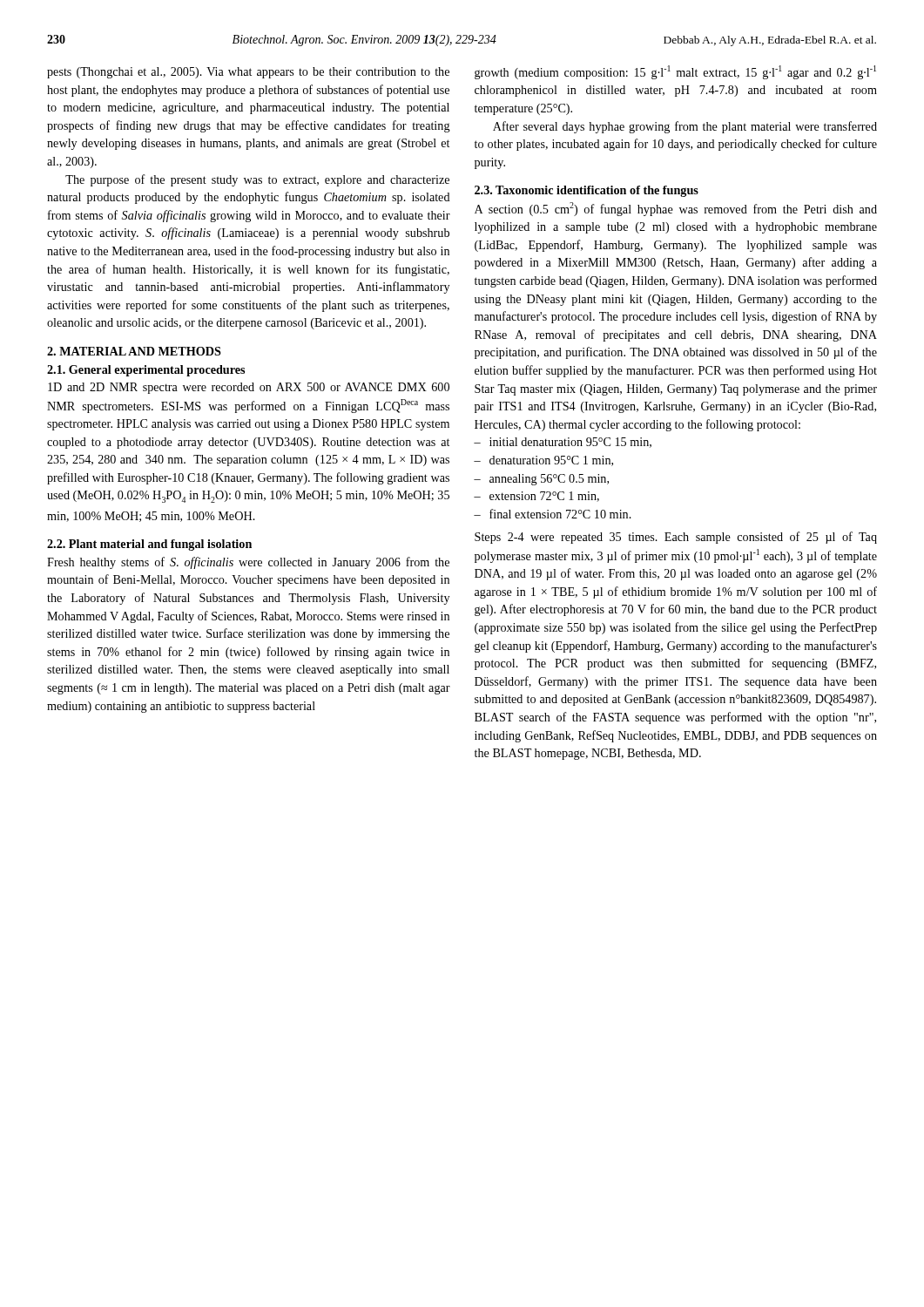Select the passage starting "A section (0.5 cm2) of fungal hyphae"
The width and height of the screenshot is (924, 1307).
click(x=676, y=316)
